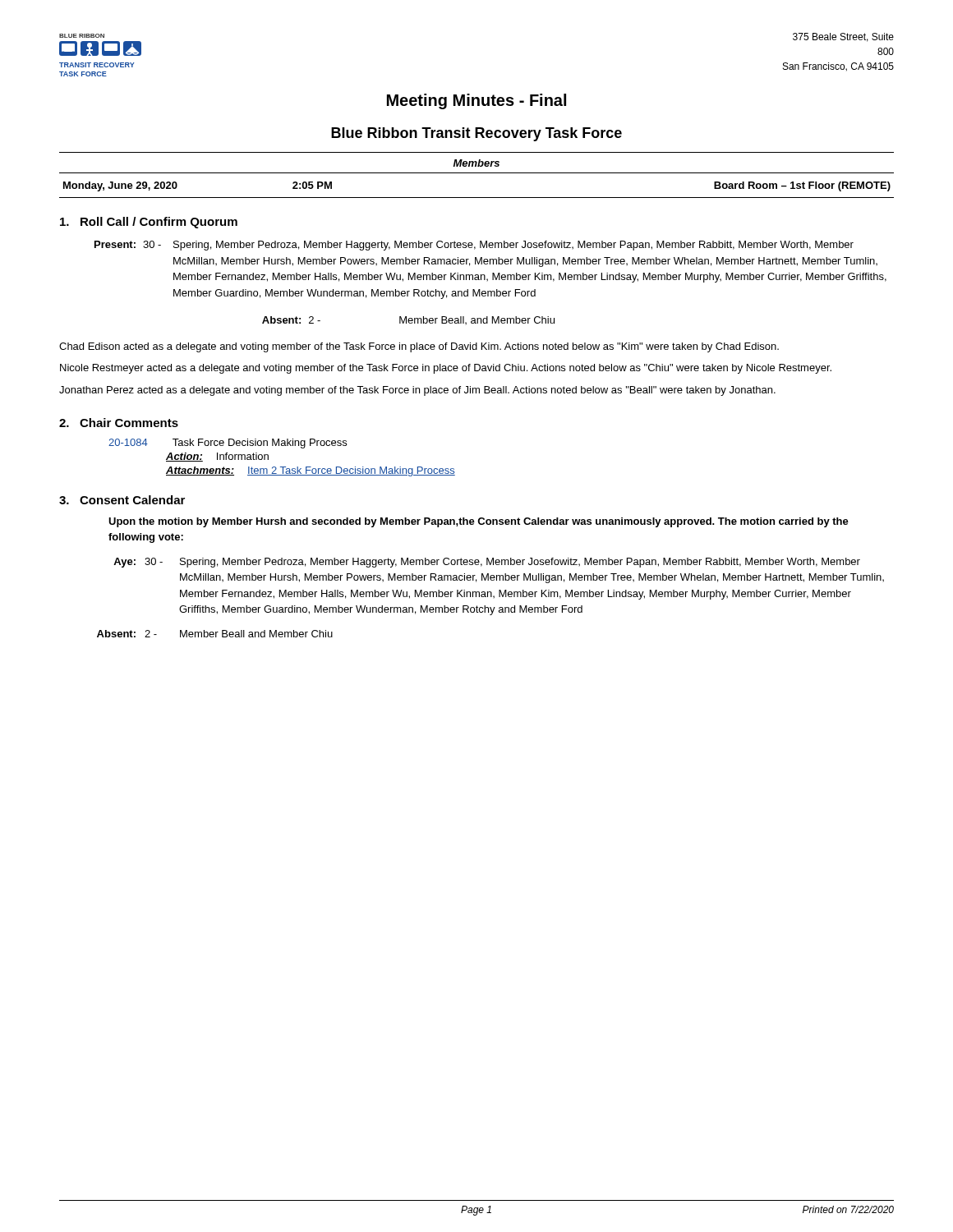Select the element starting "Item 2 Task Force Decision Making Process"
This screenshot has height=1232, width=953.
pyautogui.click(x=351, y=470)
